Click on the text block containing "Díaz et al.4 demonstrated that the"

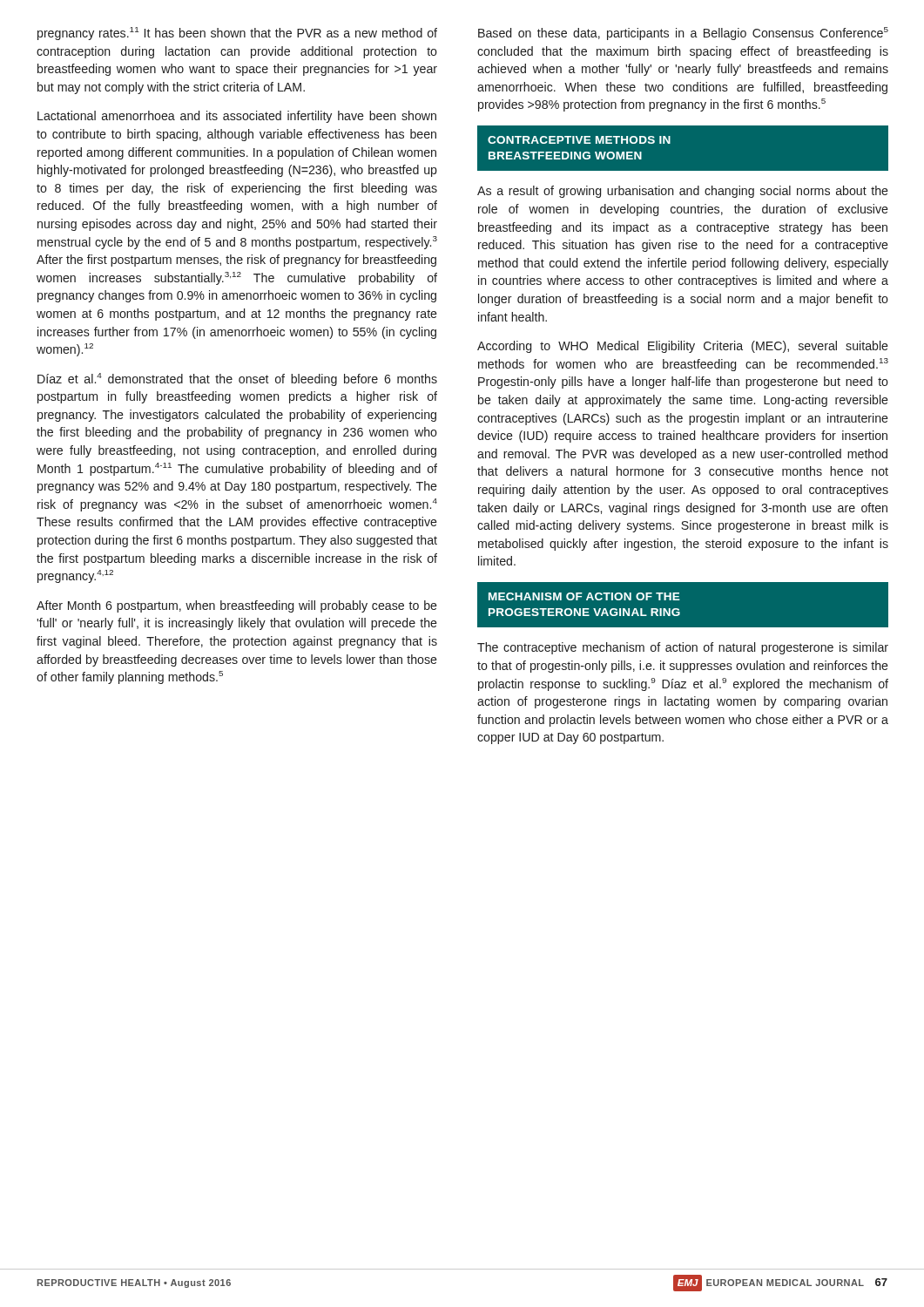(x=237, y=478)
